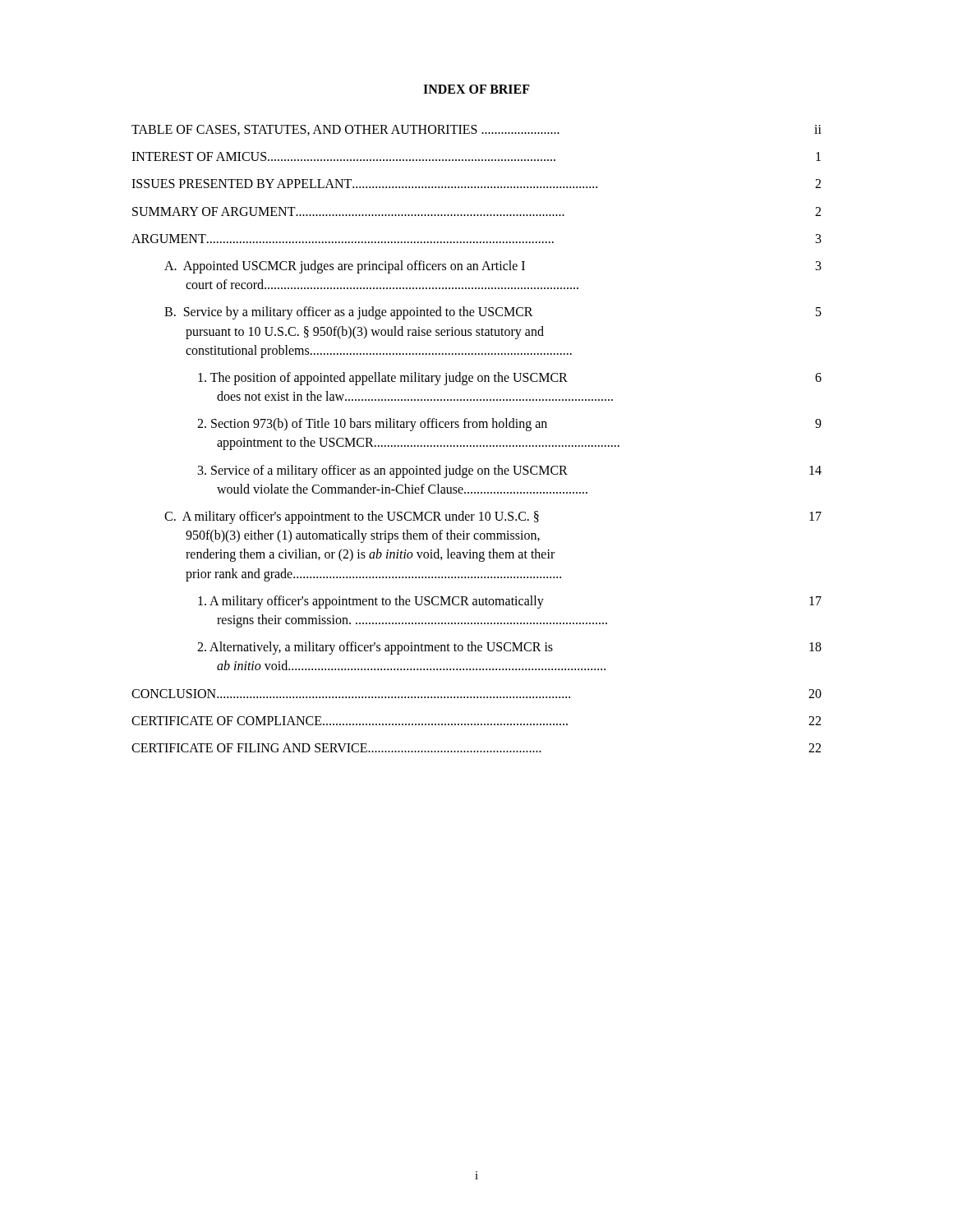Locate the list item with the text "C. A military officer's appointment to"
This screenshot has height=1232, width=953.
[x=493, y=545]
